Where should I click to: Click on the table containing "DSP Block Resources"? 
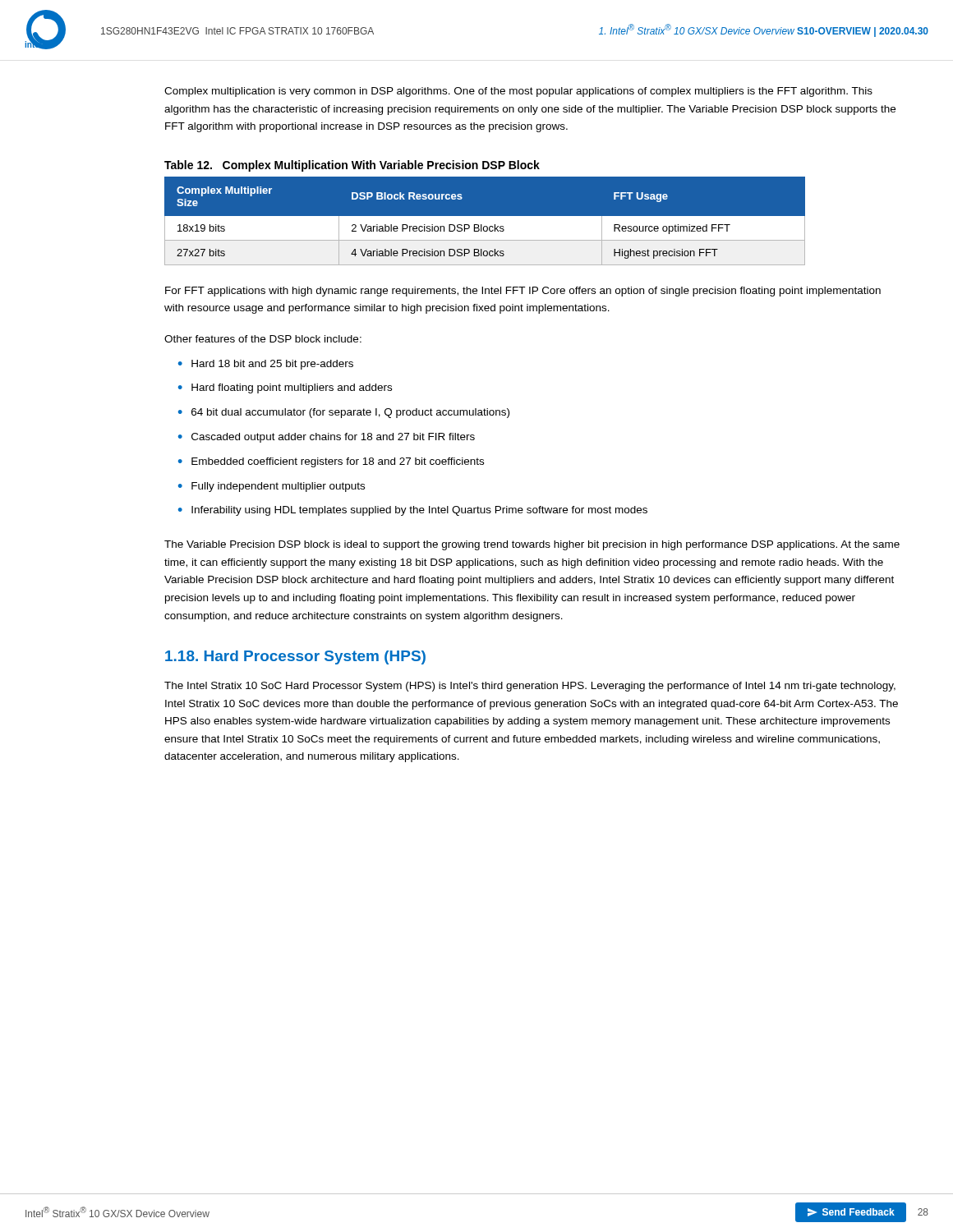pos(534,221)
